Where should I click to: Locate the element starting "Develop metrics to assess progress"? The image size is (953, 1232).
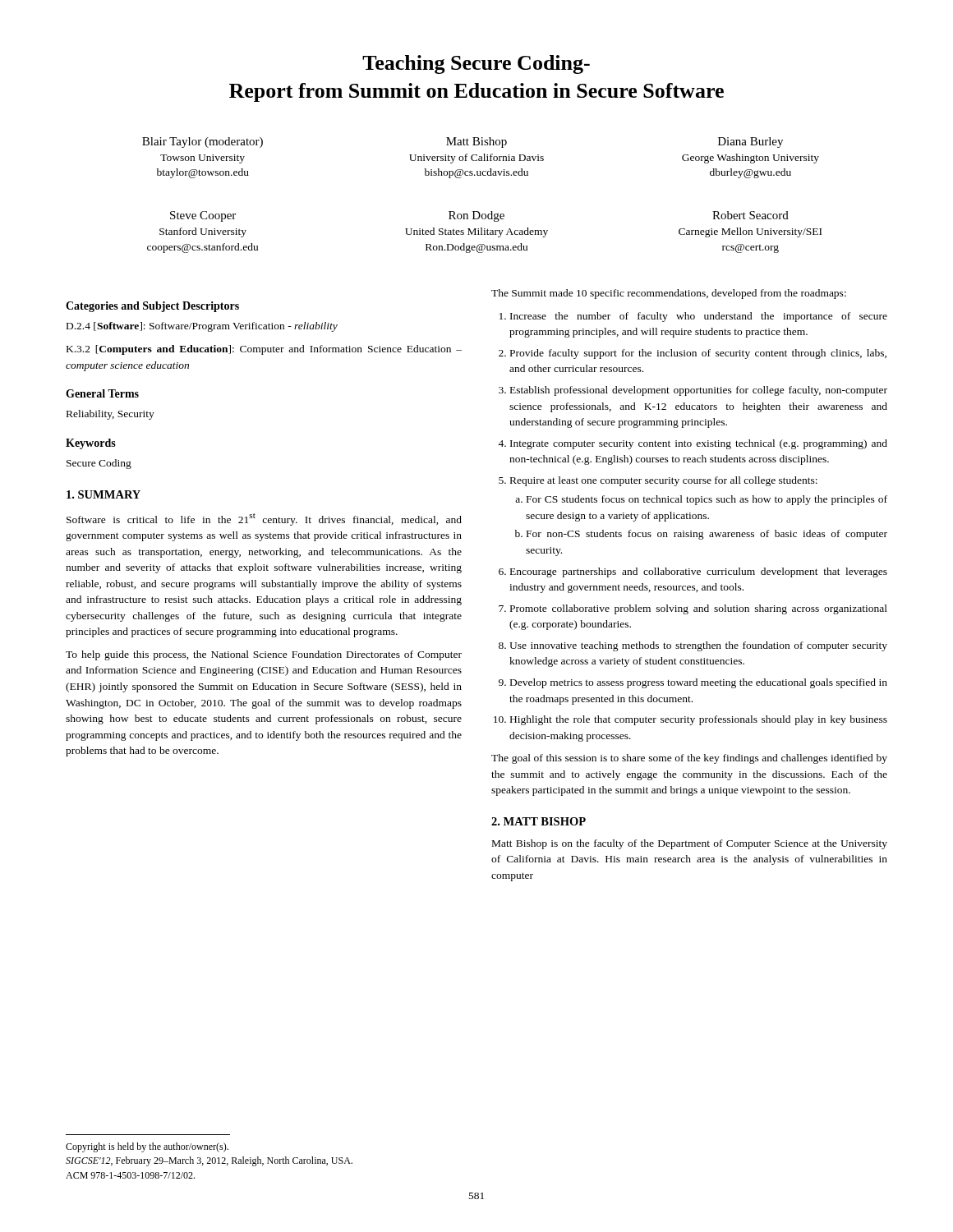point(698,690)
